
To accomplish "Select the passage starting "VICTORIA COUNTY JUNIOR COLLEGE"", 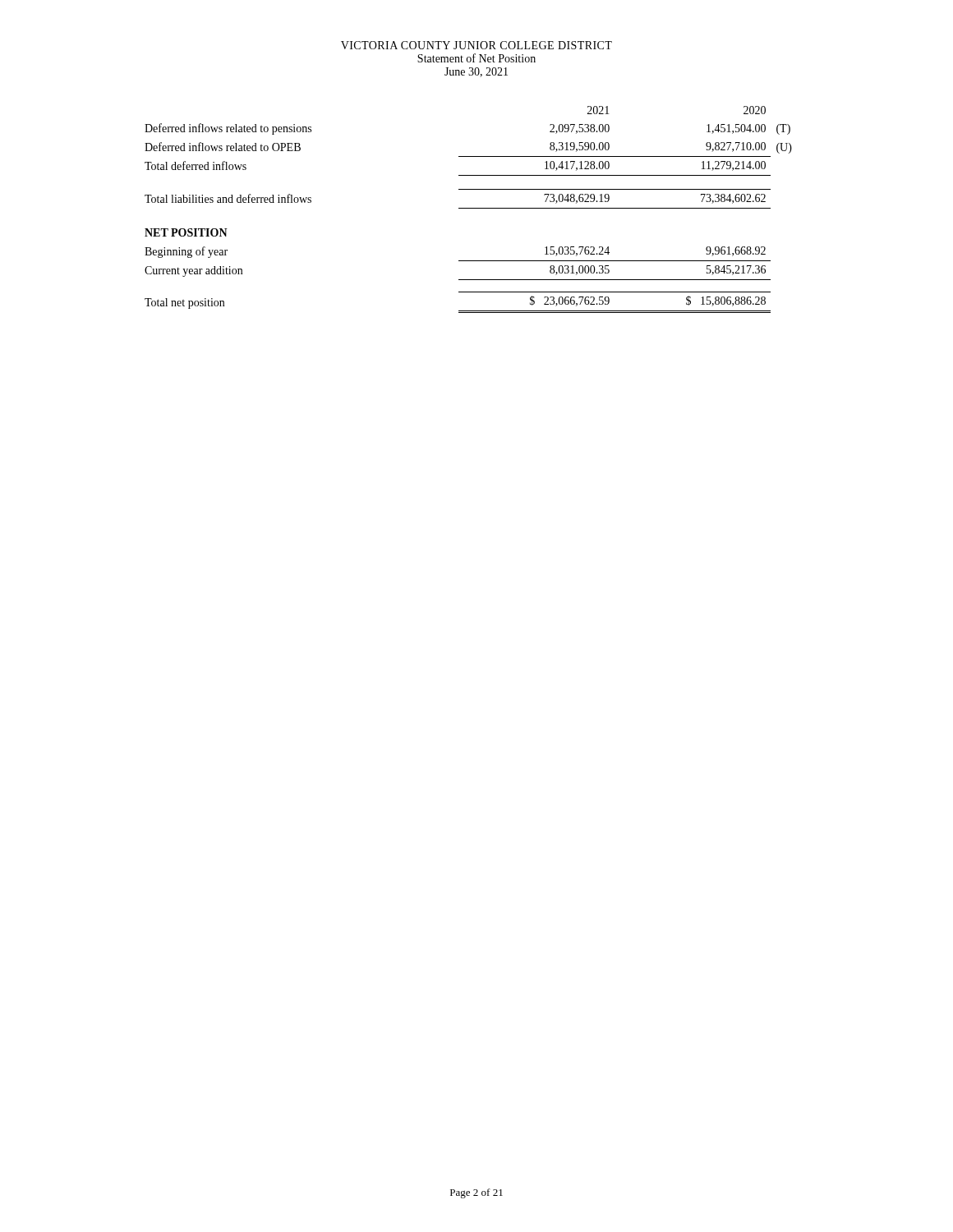I will coord(476,59).
